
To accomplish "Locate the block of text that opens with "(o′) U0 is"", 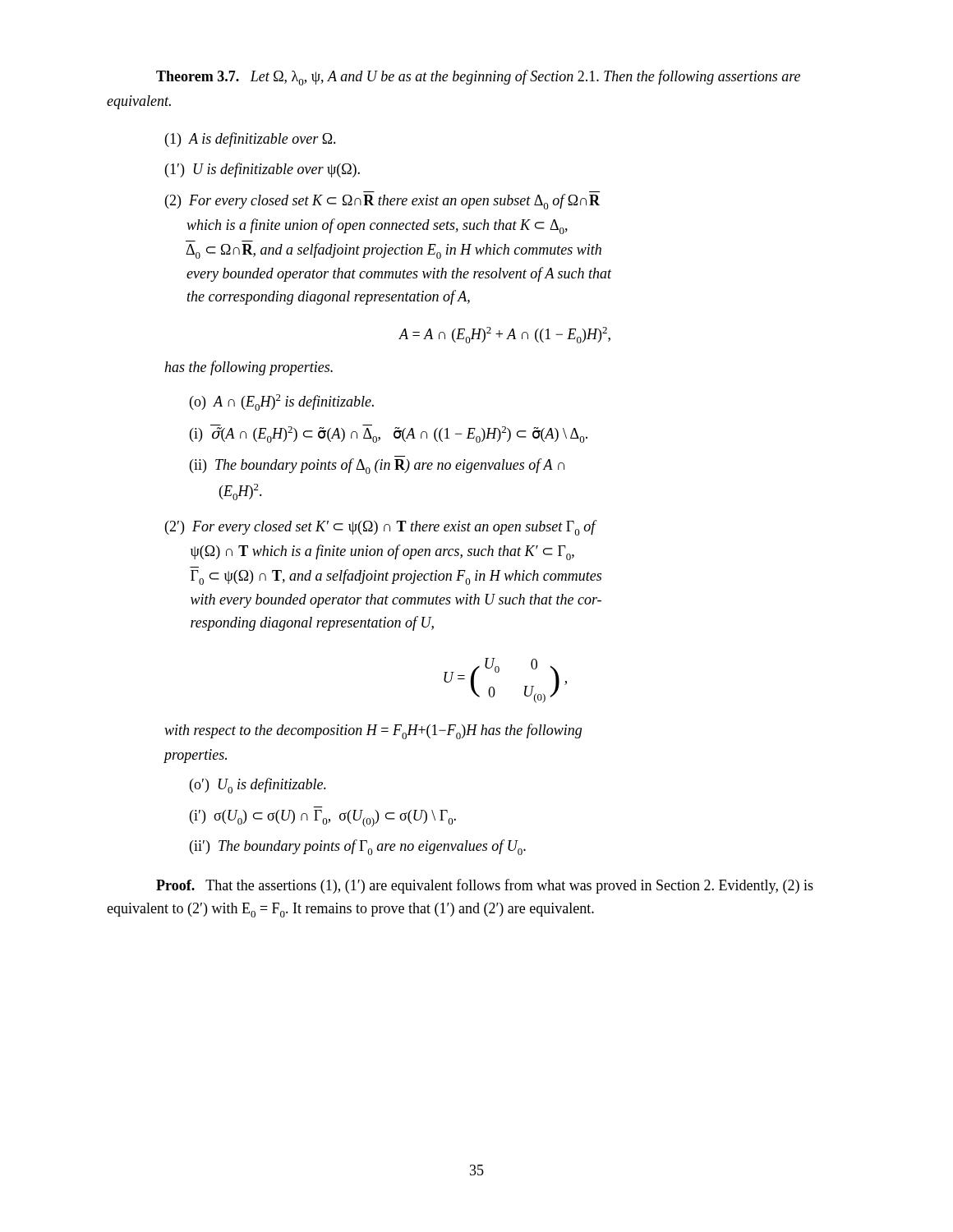I will click(258, 786).
